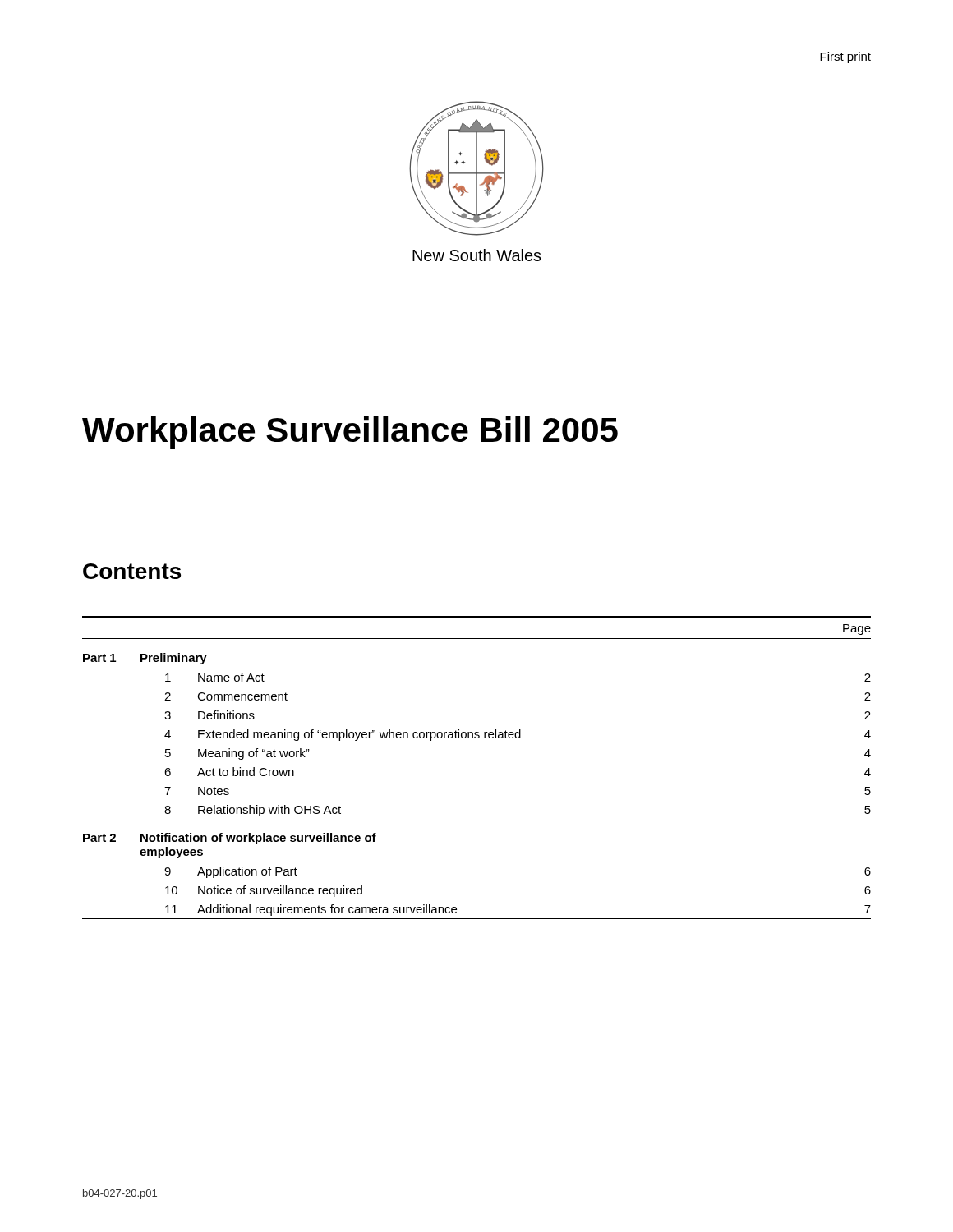Screen dimensions: 1232x953
Task: Point to "Workplace Surveillance Bill 2005"
Action: pyautogui.click(x=350, y=430)
